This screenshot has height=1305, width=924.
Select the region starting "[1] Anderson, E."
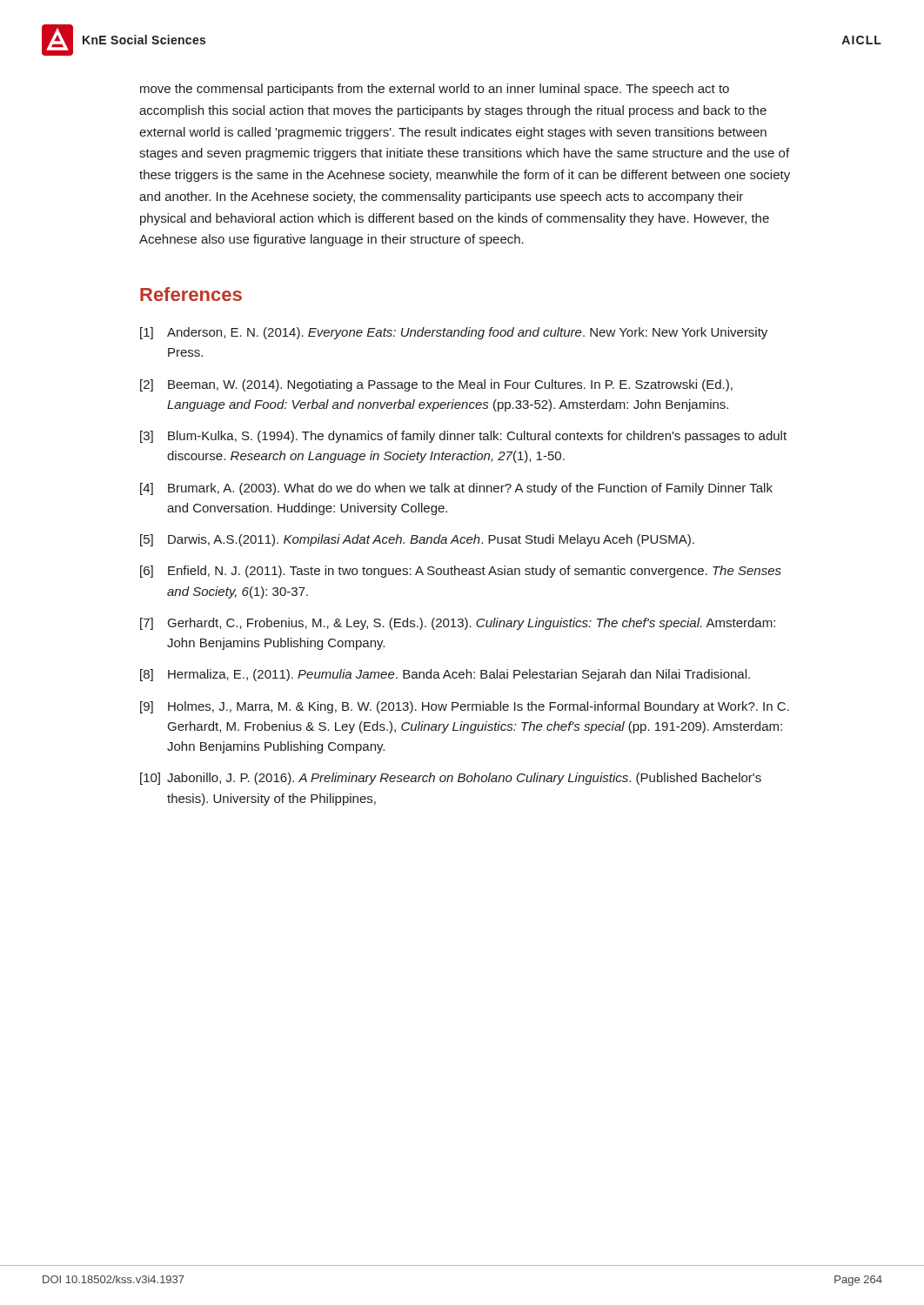tap(466, 342)
